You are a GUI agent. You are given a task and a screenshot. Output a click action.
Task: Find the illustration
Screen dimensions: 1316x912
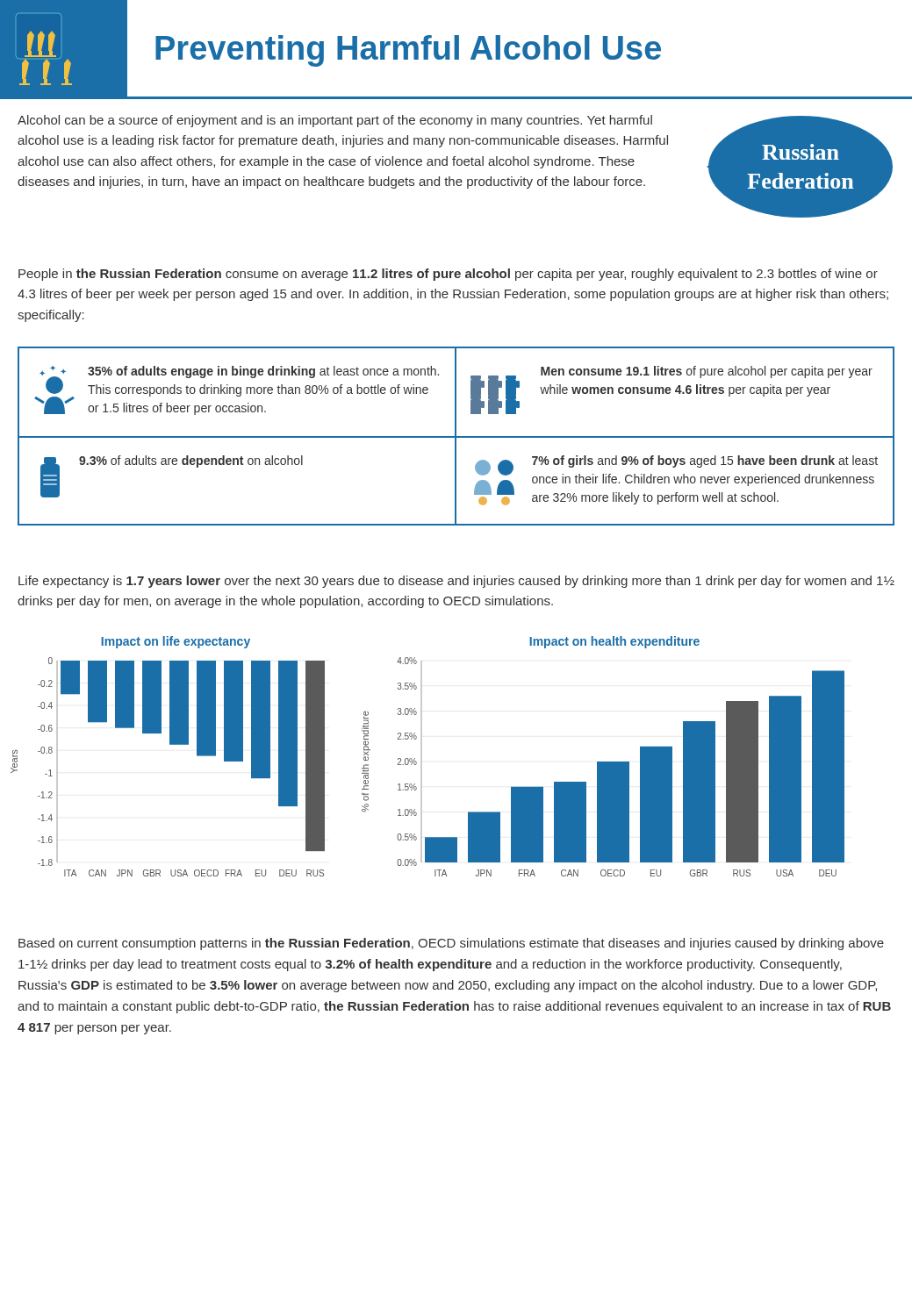(x=801, y=167)
